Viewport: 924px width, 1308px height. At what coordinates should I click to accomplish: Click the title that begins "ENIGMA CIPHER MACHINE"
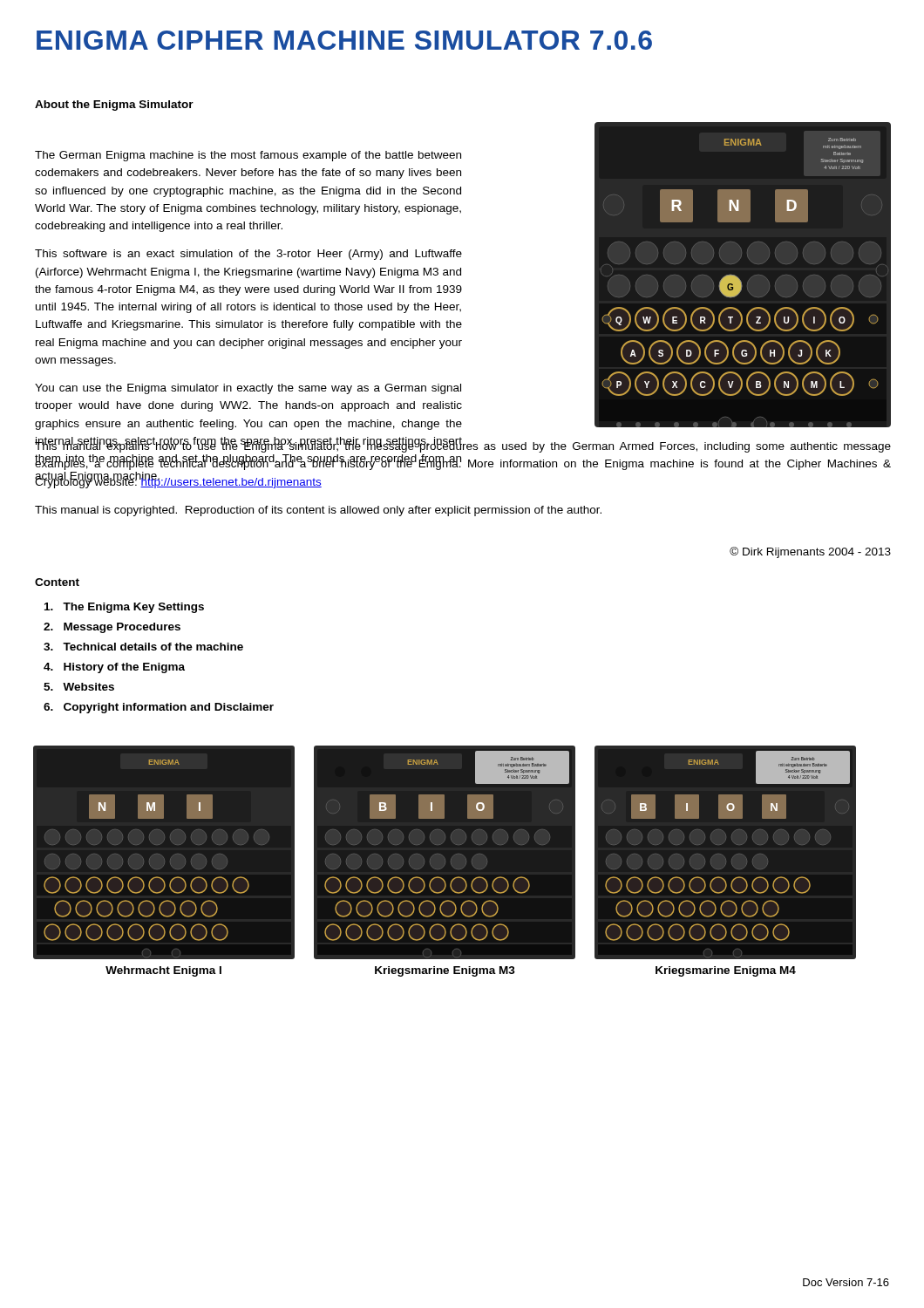pos(344,40)
